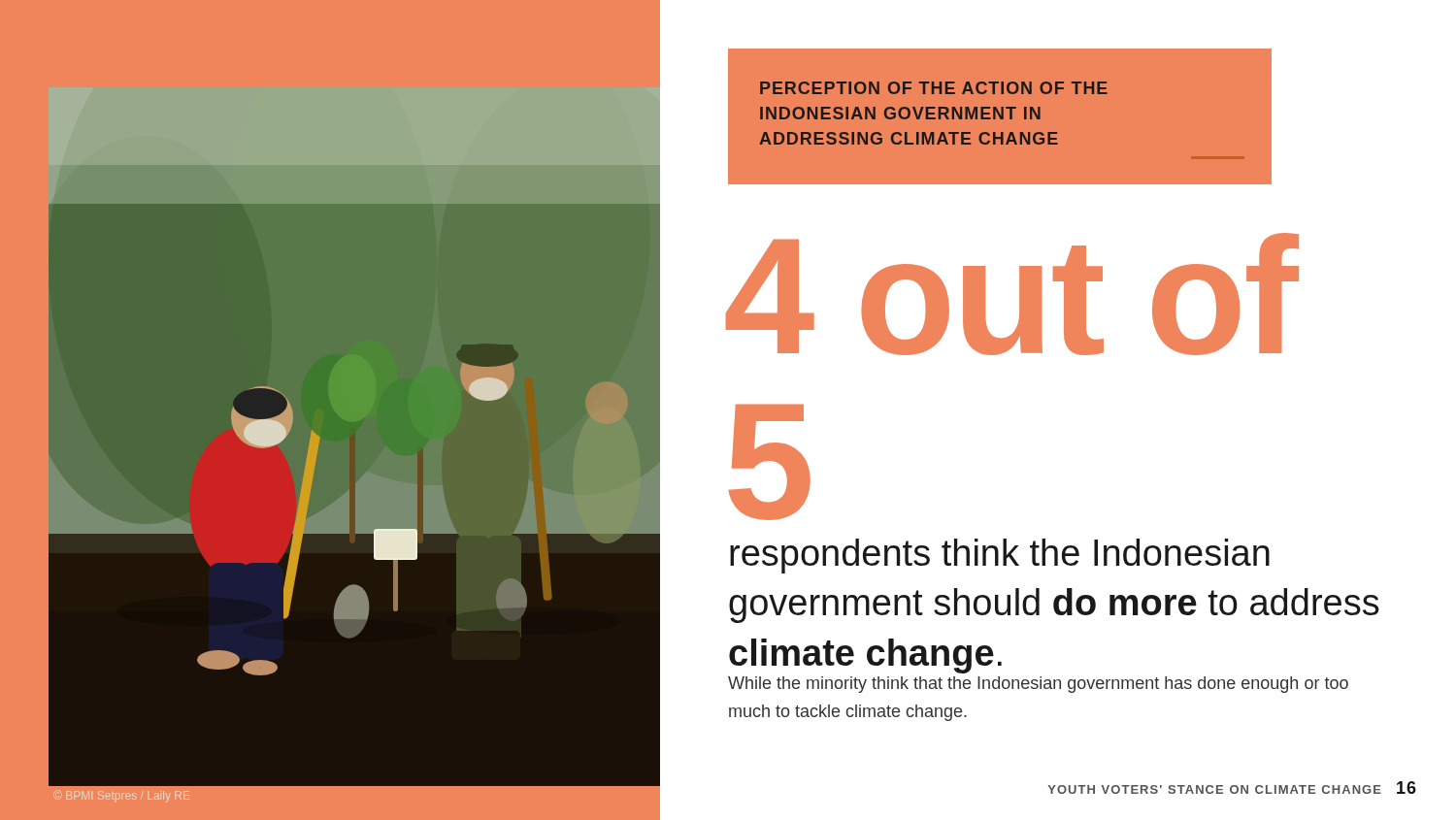Locate the photo
The image size is (1456, 820).
tap(355, 437)
